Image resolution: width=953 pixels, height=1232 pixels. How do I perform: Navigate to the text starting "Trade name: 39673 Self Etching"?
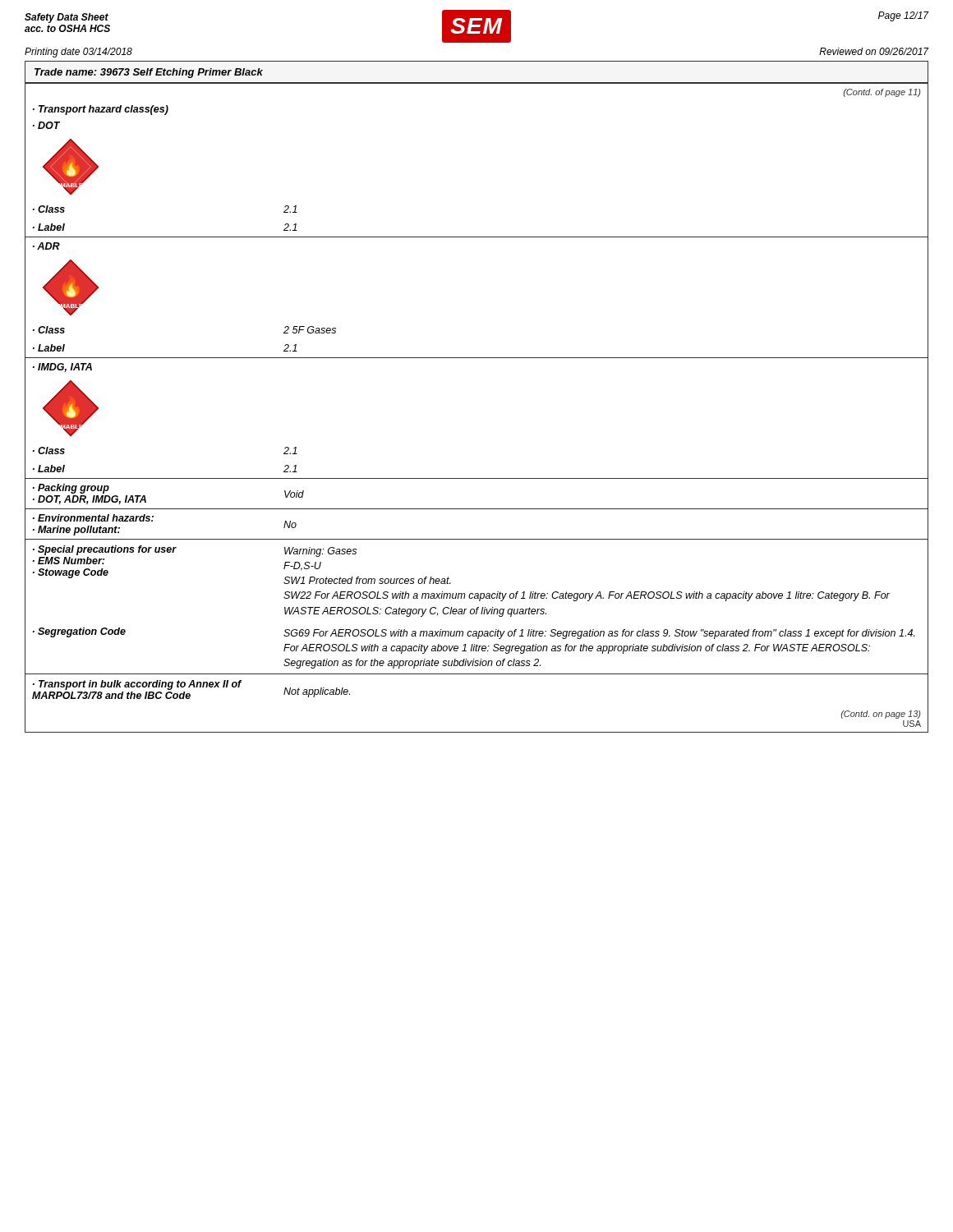point(148,72)
